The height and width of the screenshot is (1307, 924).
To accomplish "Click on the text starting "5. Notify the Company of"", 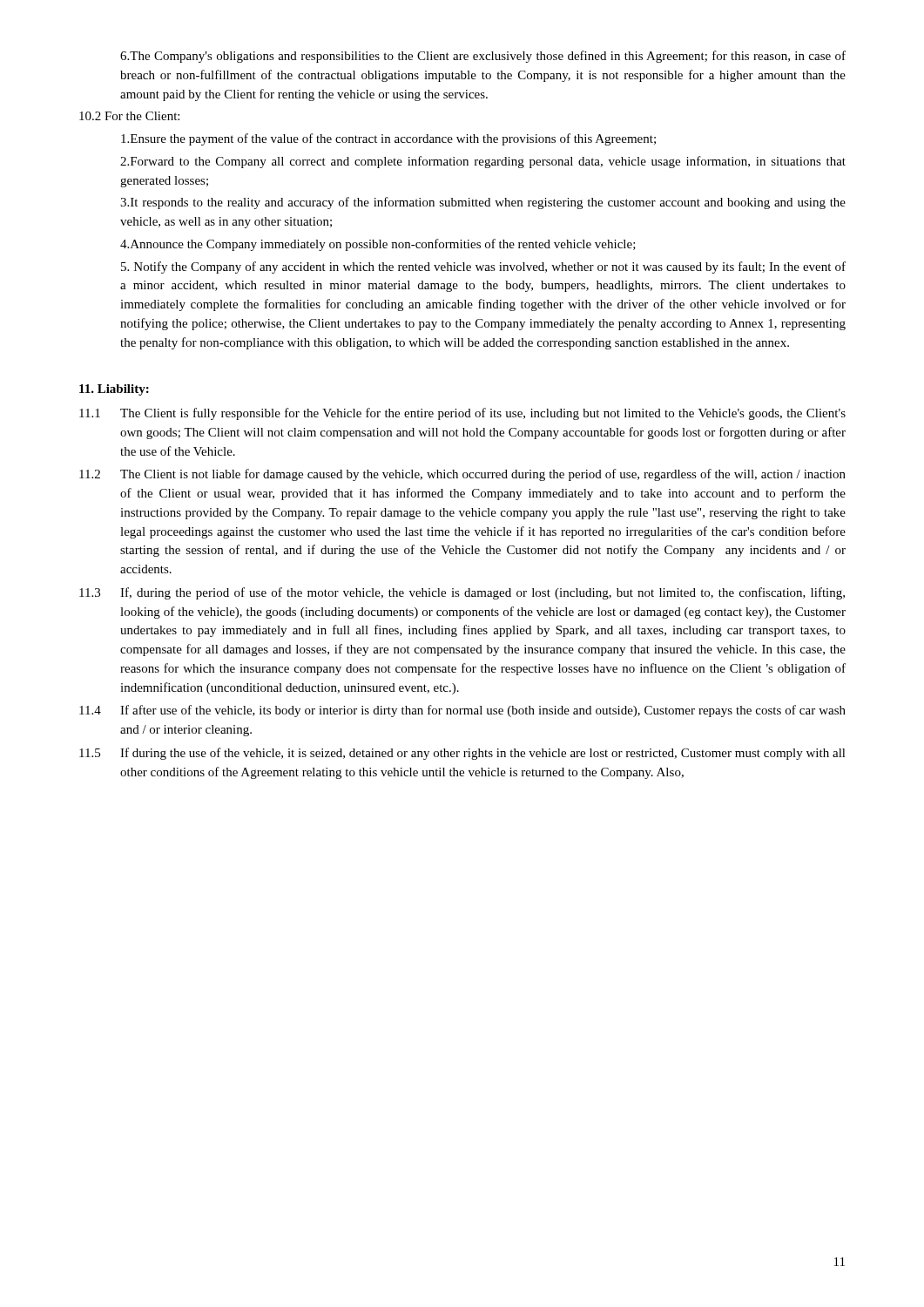I will click(x=483, y=304).
